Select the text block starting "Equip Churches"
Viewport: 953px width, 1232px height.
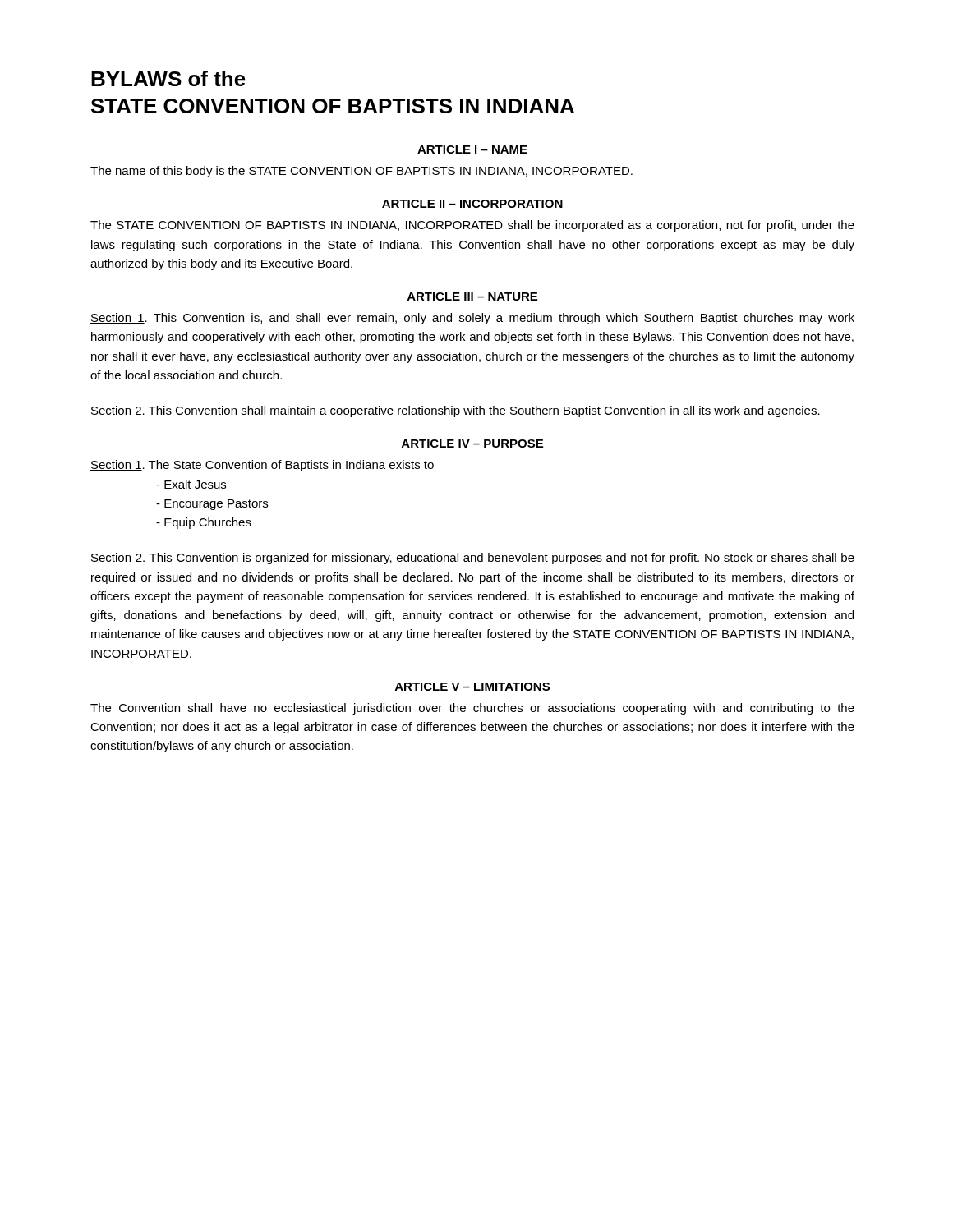pyautogui.click(x=204, y=522)
